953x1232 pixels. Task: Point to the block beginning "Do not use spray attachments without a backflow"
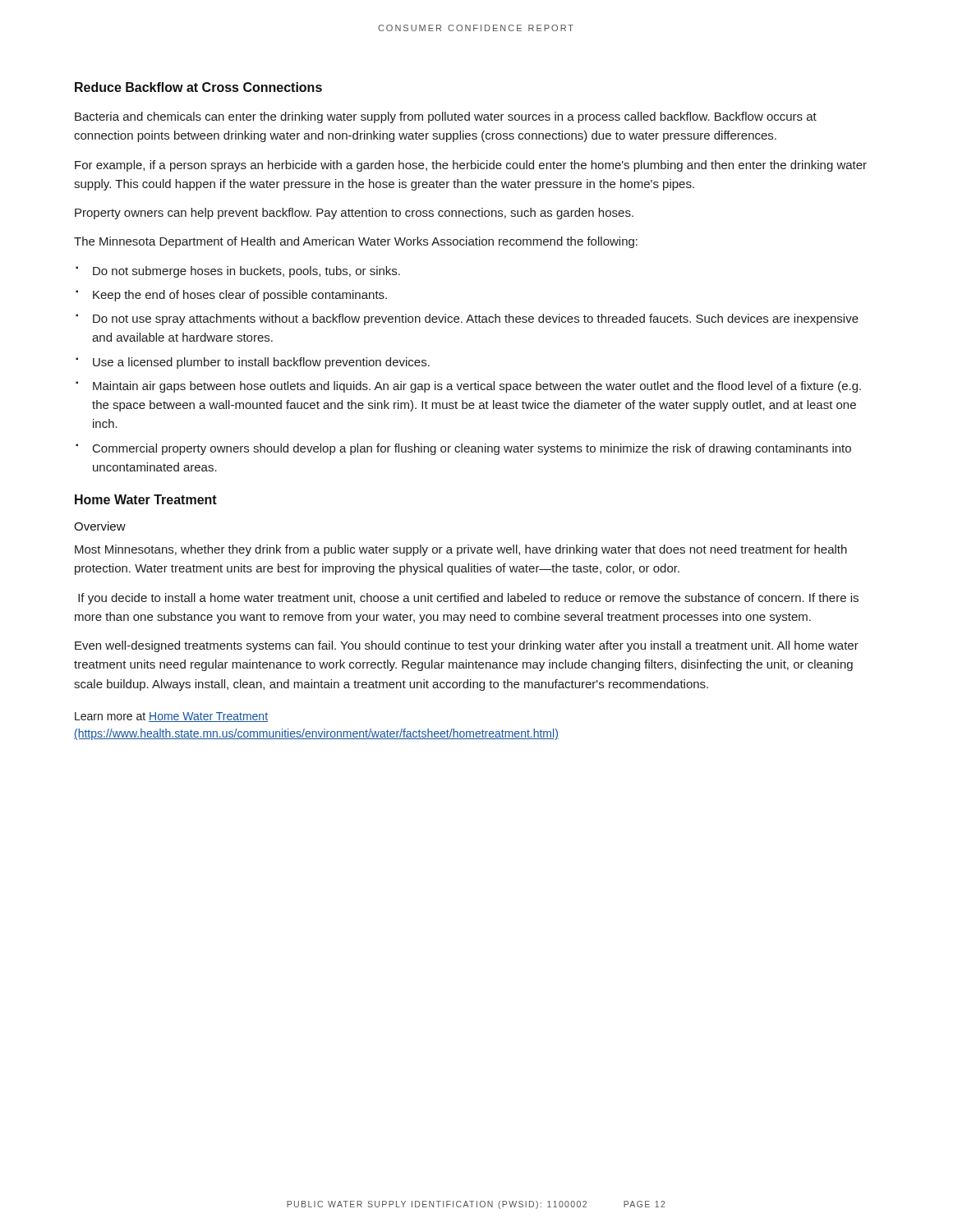point(475,328)
